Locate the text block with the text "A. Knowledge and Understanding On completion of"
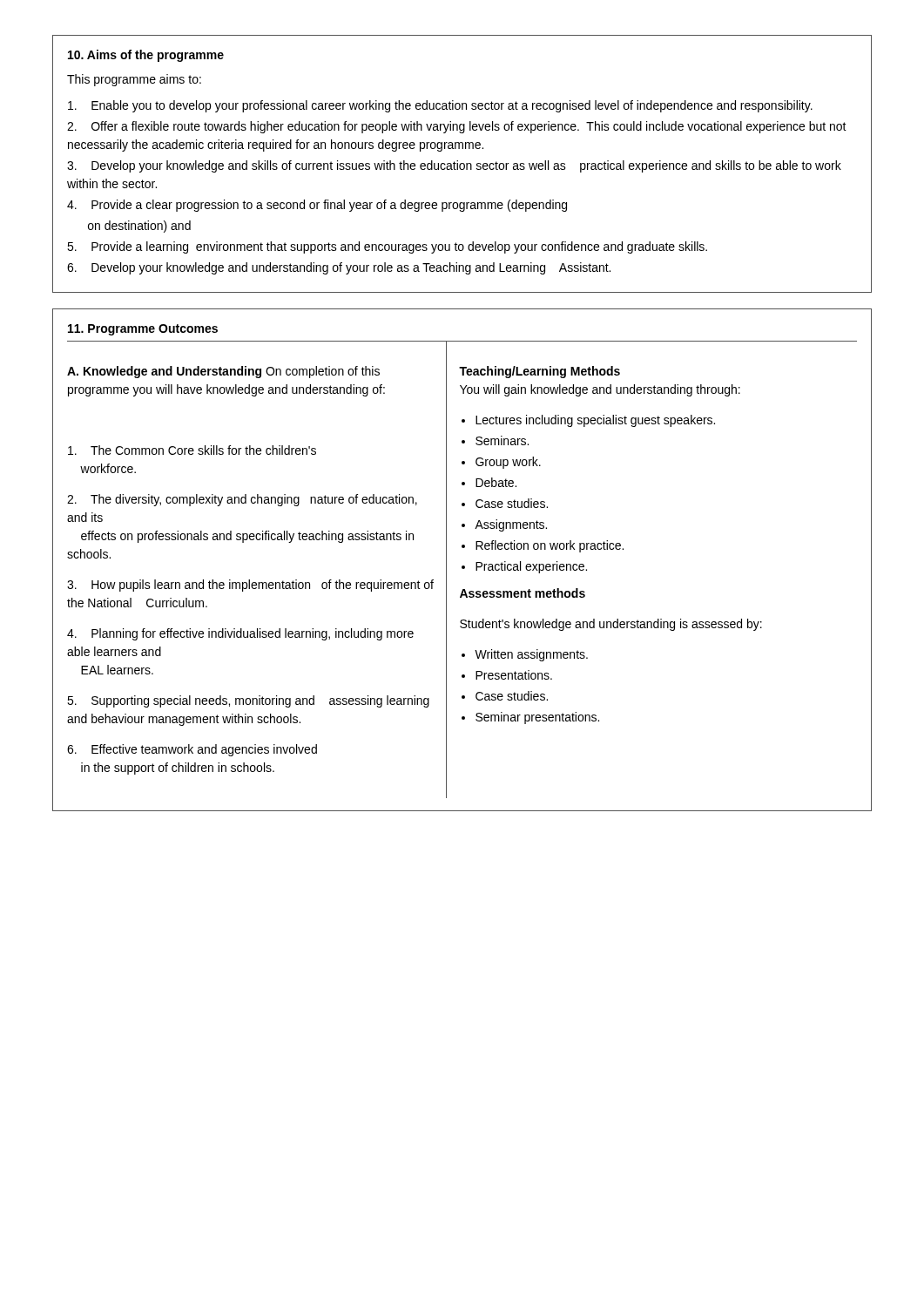This screenshot has height=1307, width=924. (251, 570)
